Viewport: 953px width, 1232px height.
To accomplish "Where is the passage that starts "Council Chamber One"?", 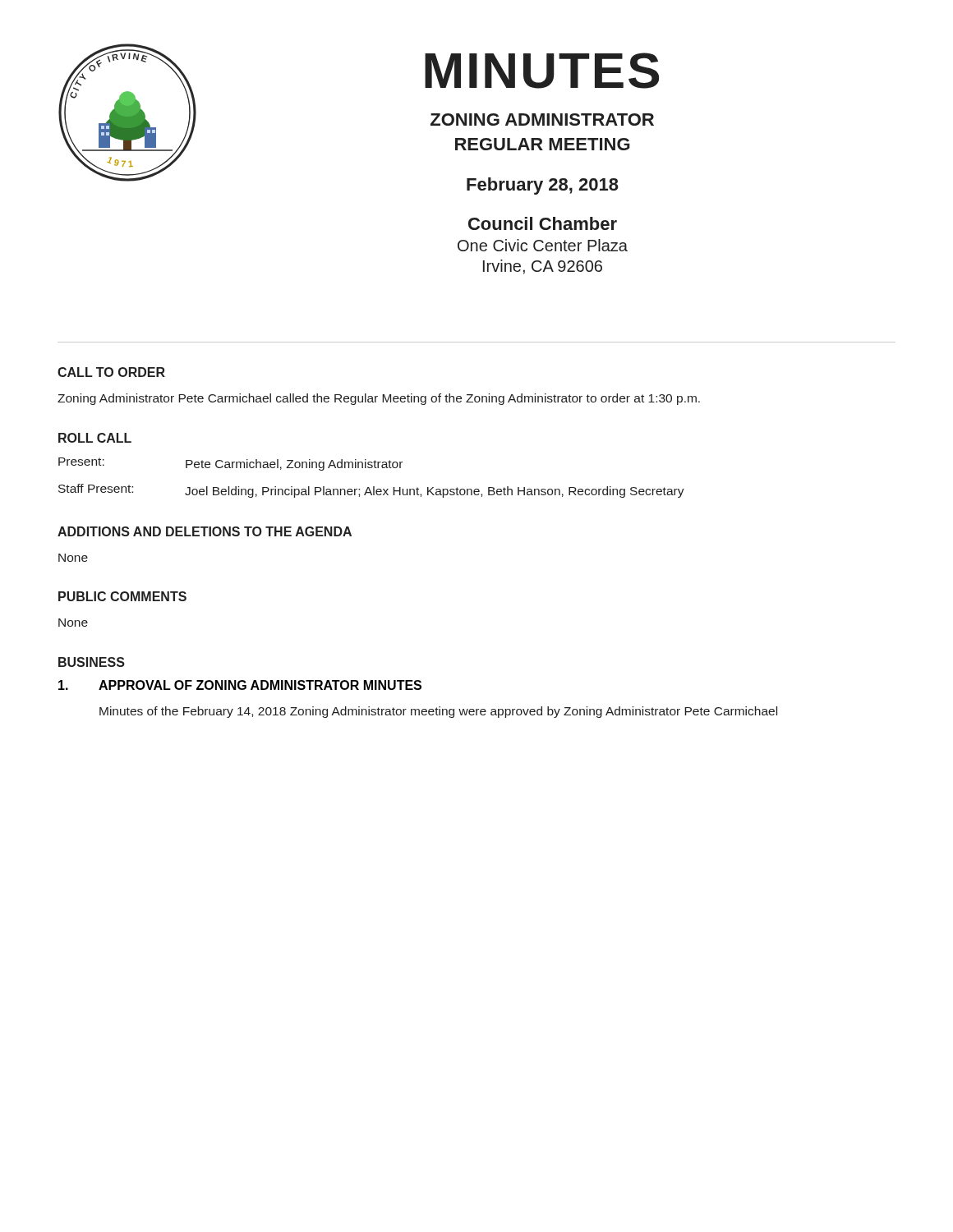I will pyautogui.click(x=542, y=245).
